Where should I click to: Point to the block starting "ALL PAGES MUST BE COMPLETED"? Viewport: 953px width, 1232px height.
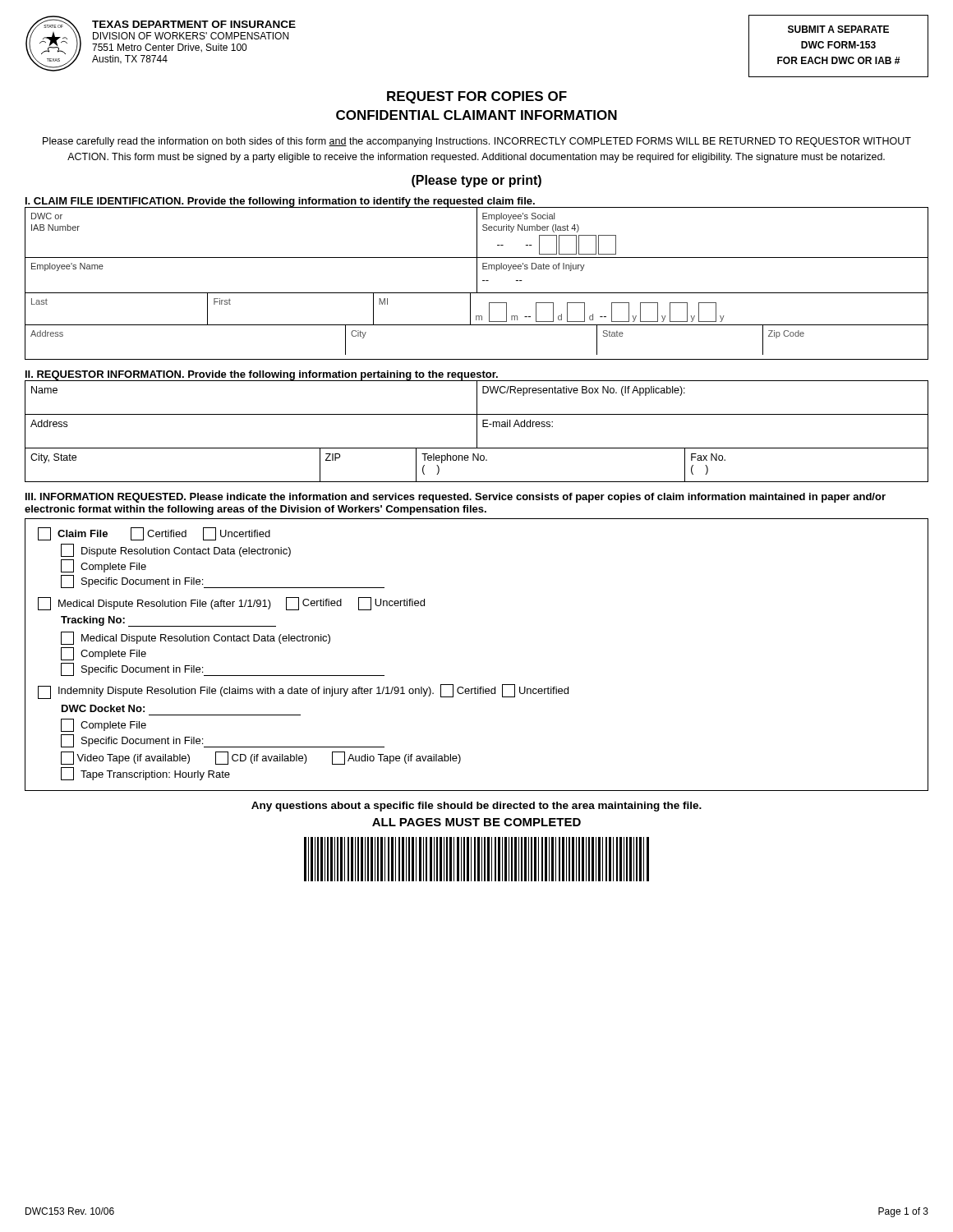[476, 822]
